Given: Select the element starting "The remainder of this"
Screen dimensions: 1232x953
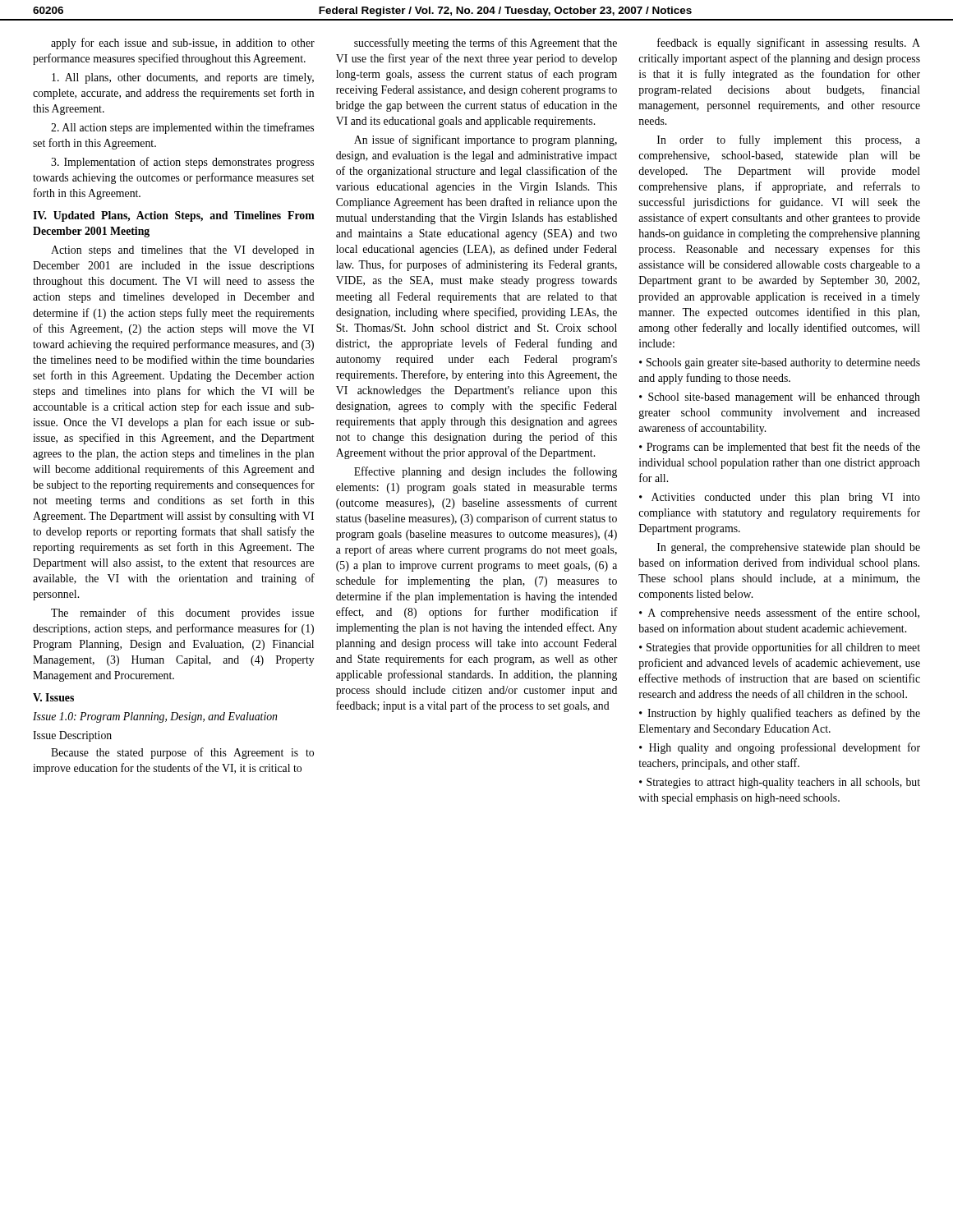Looking at the screenshot, I should [174, 644].
